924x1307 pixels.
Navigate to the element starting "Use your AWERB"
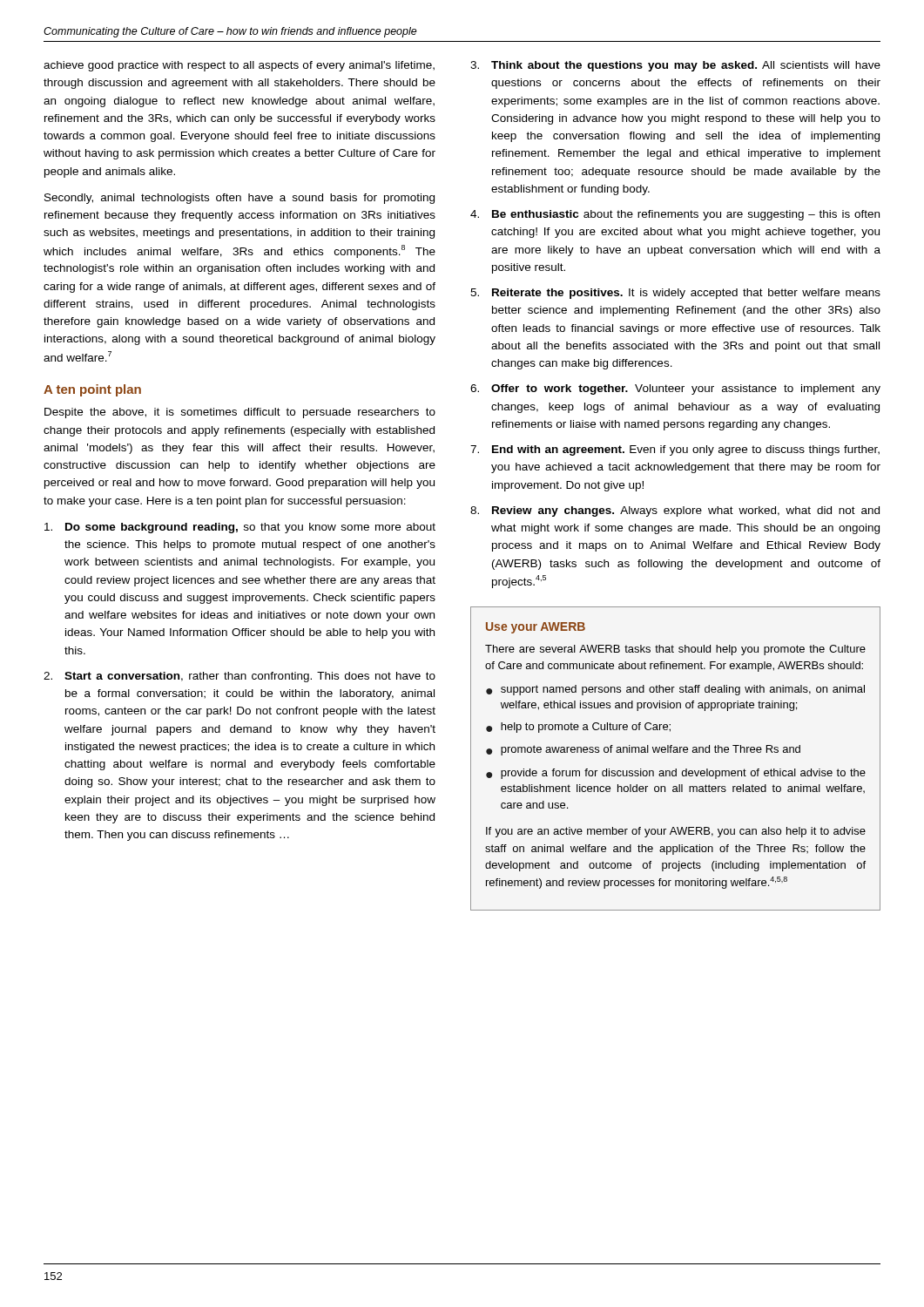(535, 626)
